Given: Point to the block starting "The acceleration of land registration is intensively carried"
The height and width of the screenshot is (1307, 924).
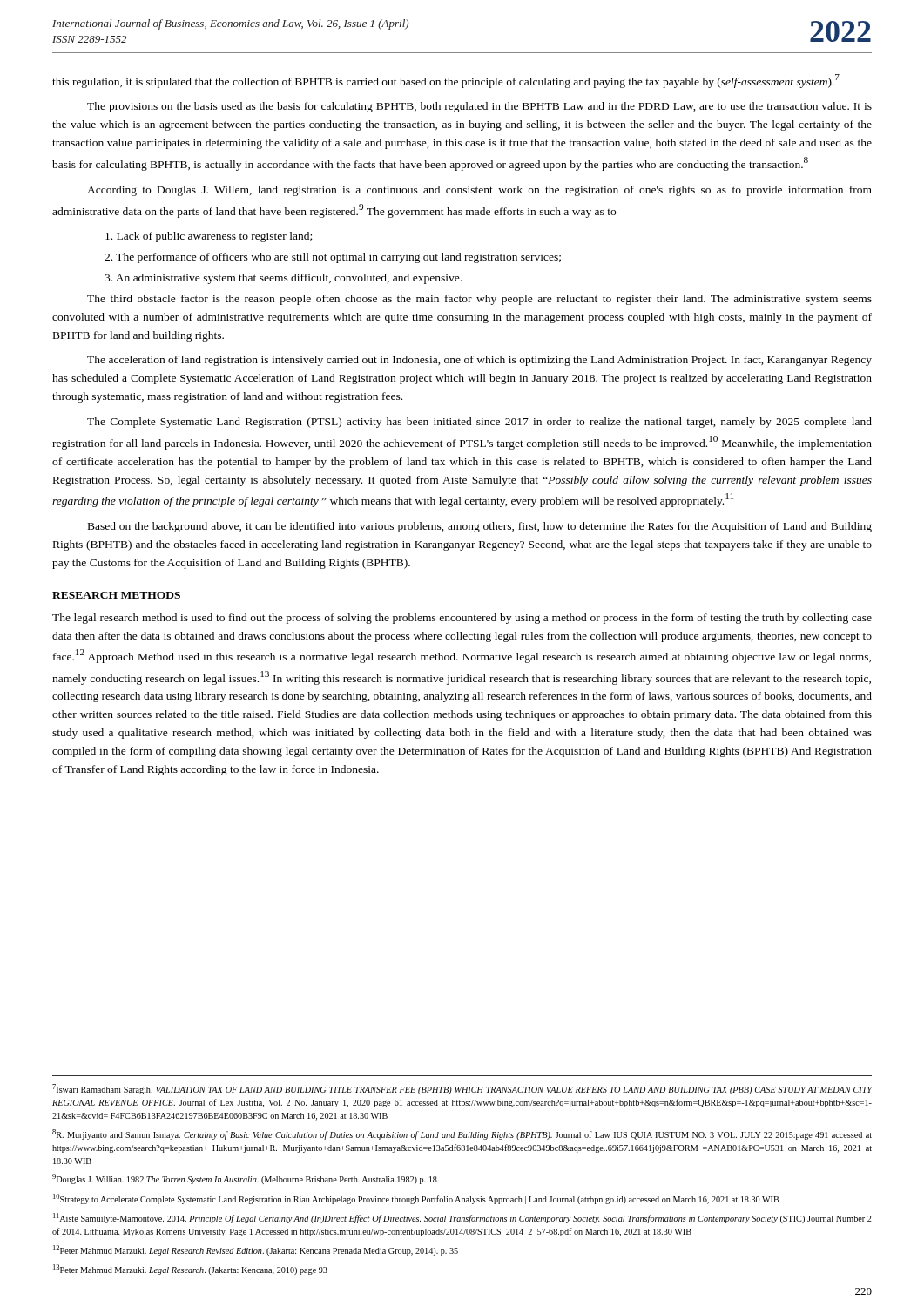Looking at the screenshot, I should 462,379.
